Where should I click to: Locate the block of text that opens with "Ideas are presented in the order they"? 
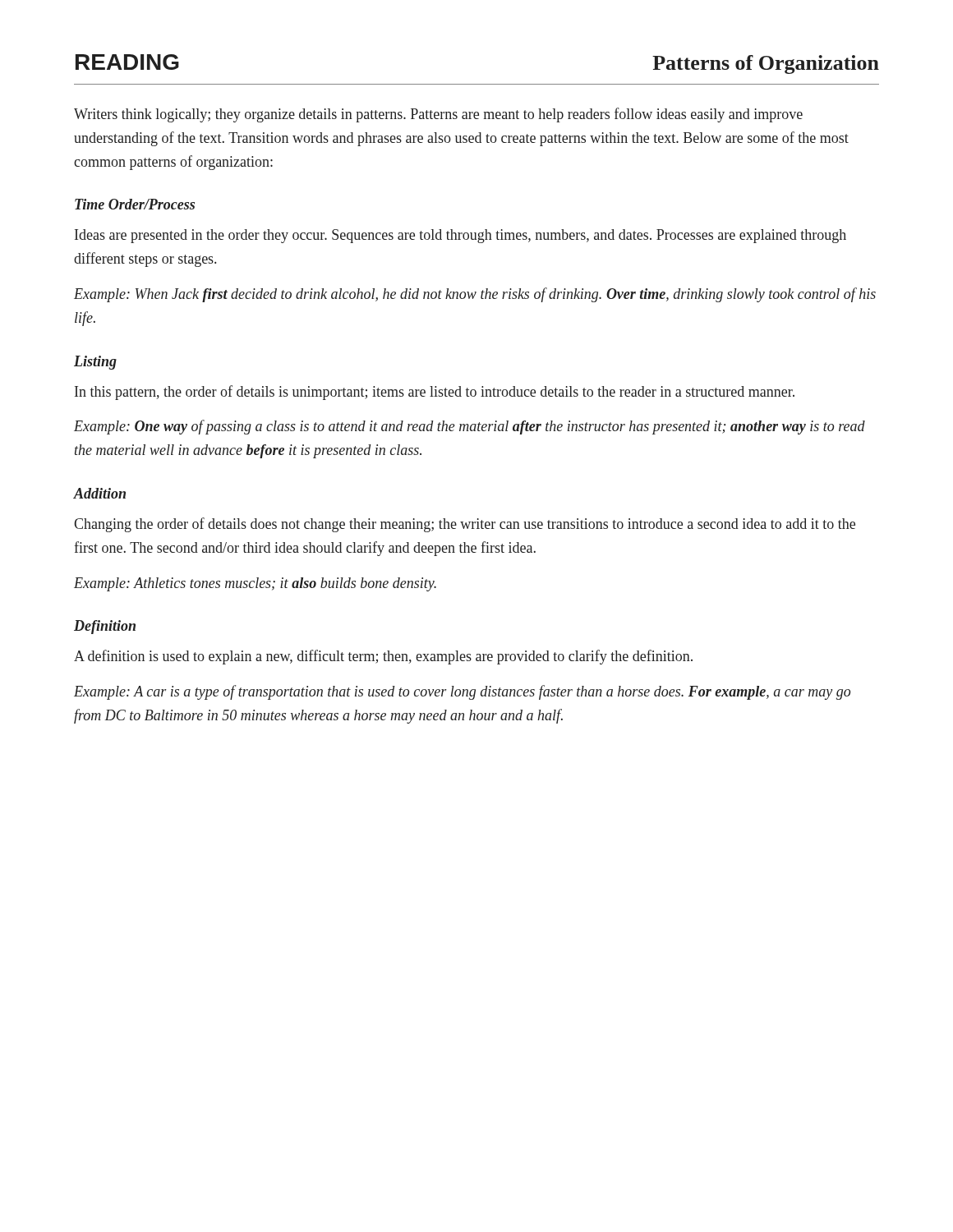coord(460,247)
